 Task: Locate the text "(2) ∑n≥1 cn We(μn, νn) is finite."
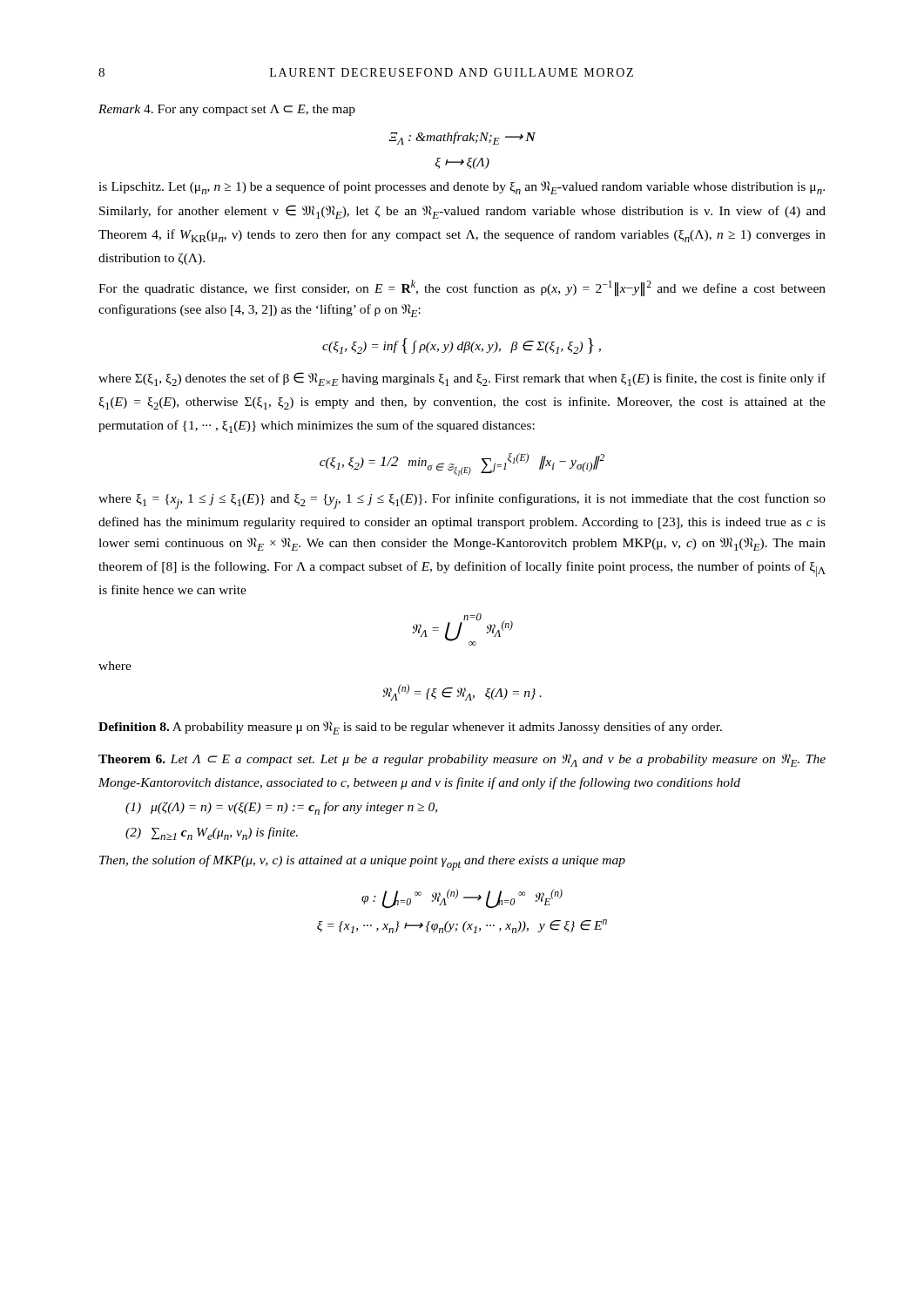(x=212, y=834)
